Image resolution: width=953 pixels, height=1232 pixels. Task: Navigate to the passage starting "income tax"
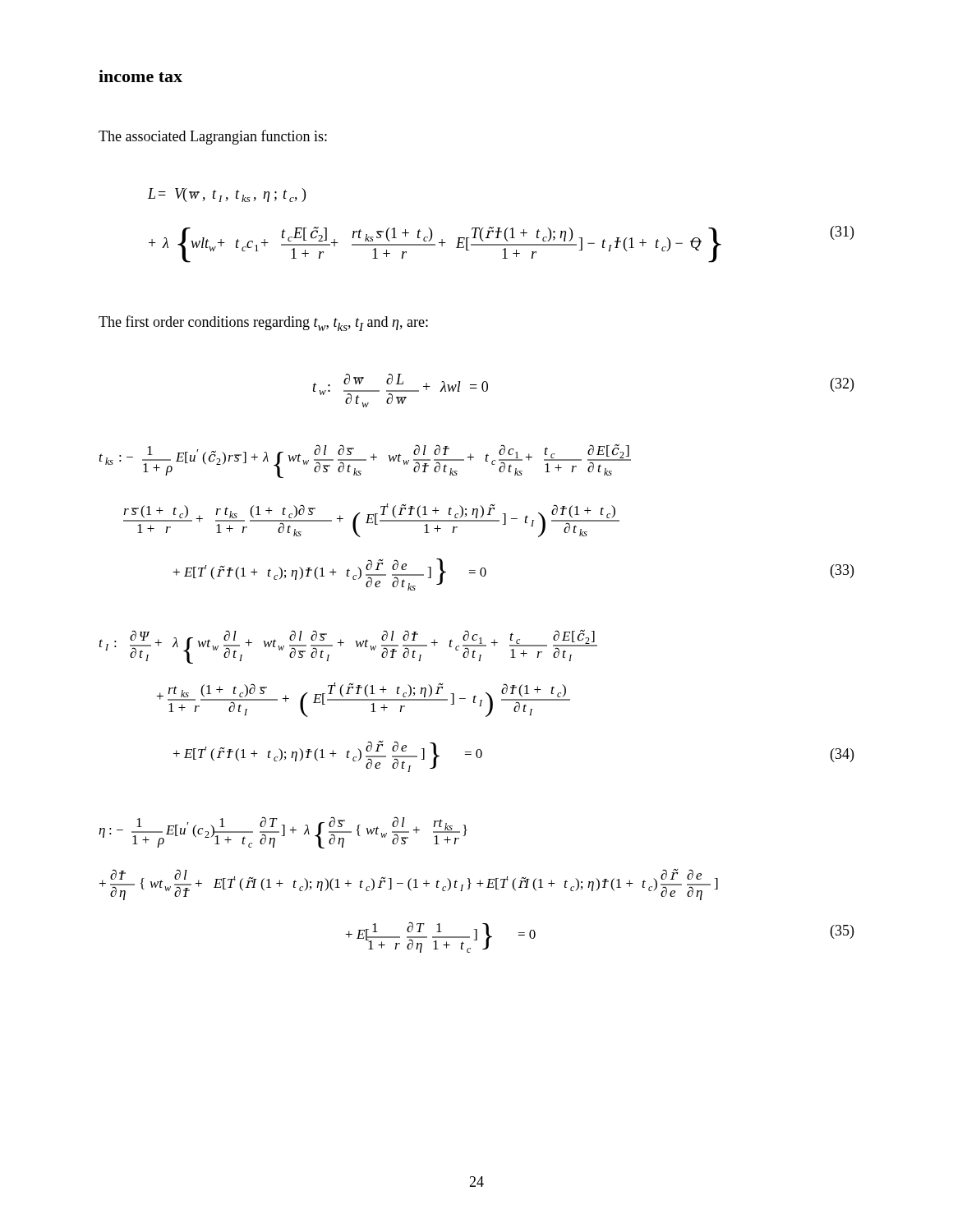tap(140, 76)
